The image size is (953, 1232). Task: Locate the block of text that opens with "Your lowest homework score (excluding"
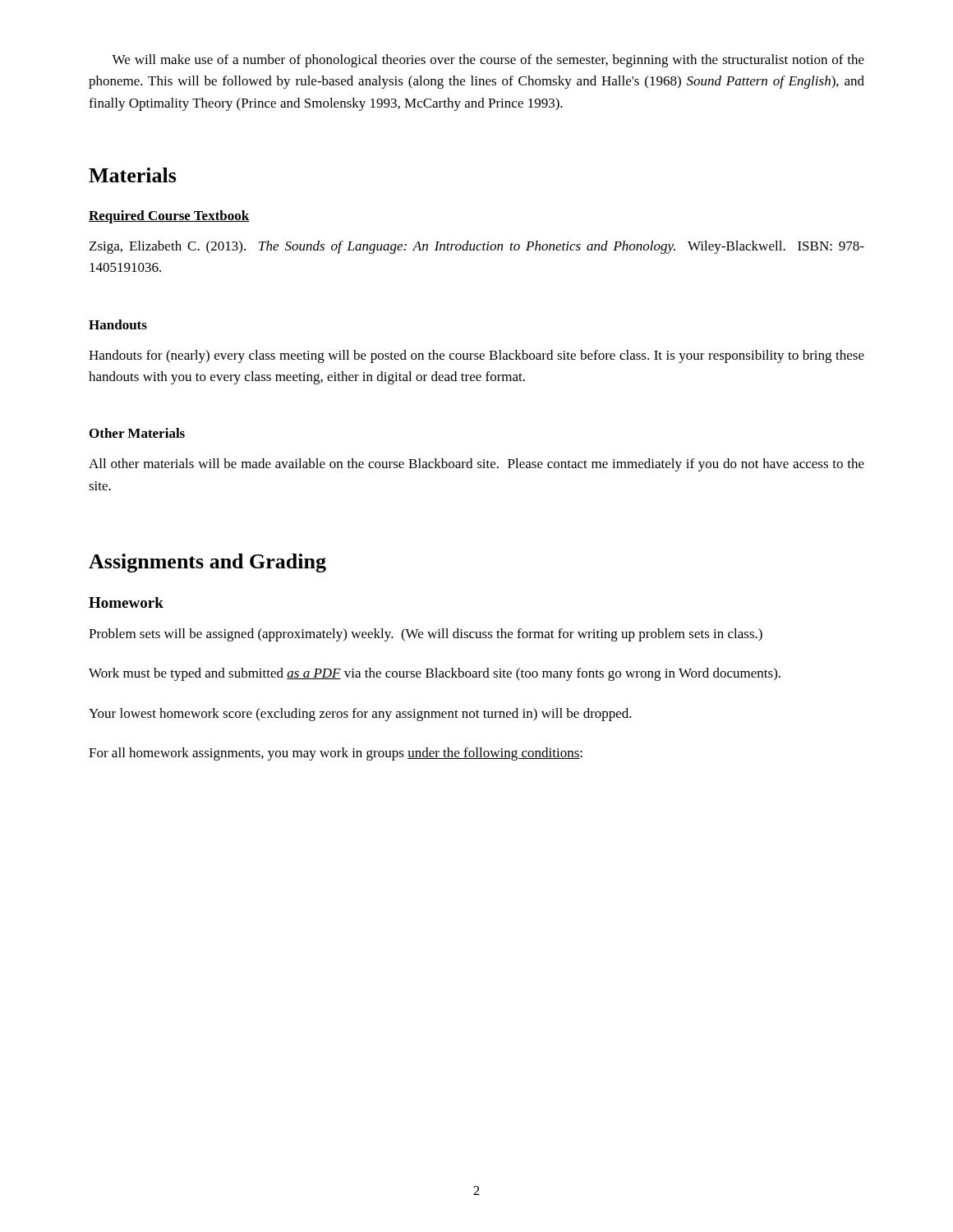click(x=361, y=713)
